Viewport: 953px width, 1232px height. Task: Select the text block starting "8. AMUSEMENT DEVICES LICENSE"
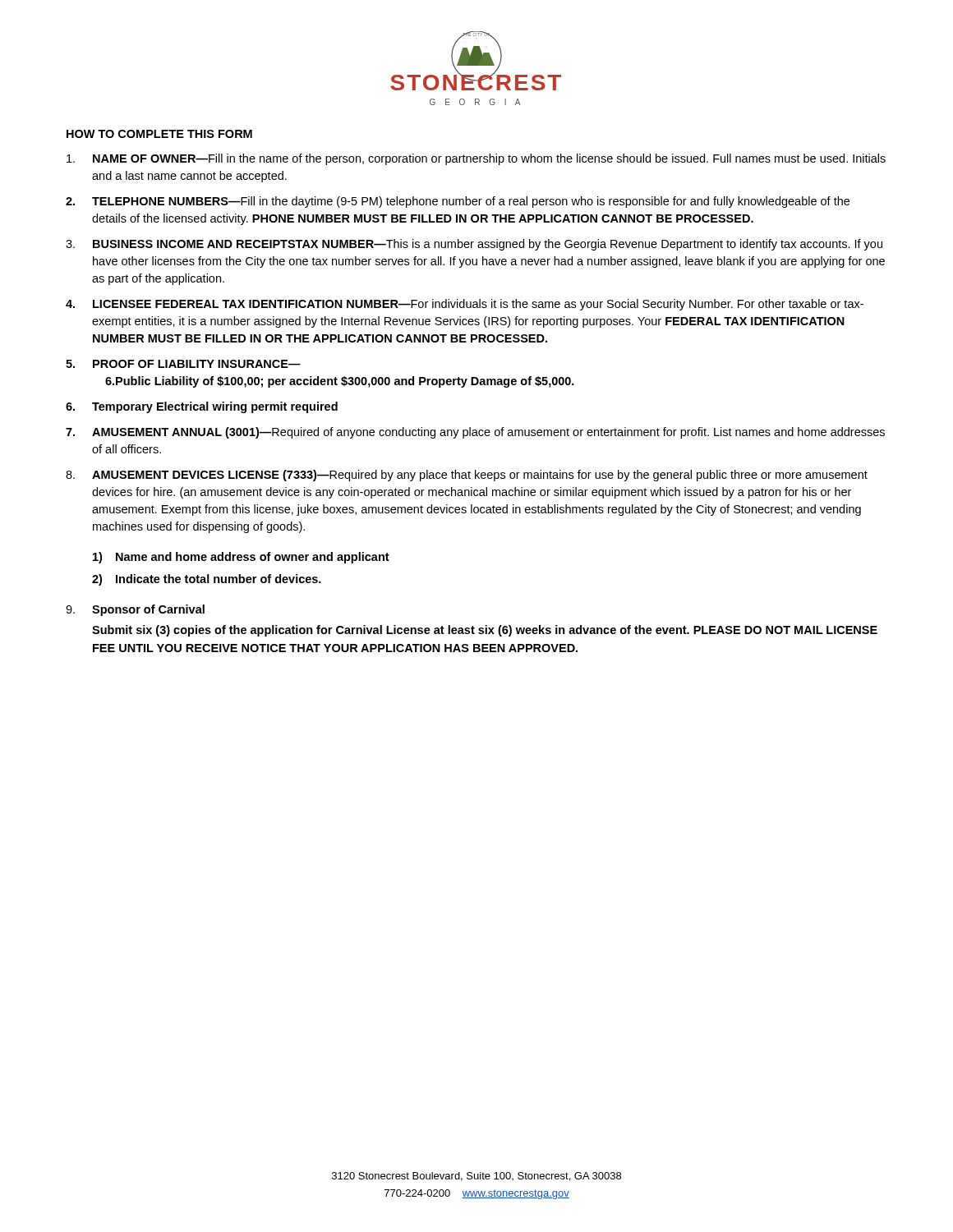point(467,476)
